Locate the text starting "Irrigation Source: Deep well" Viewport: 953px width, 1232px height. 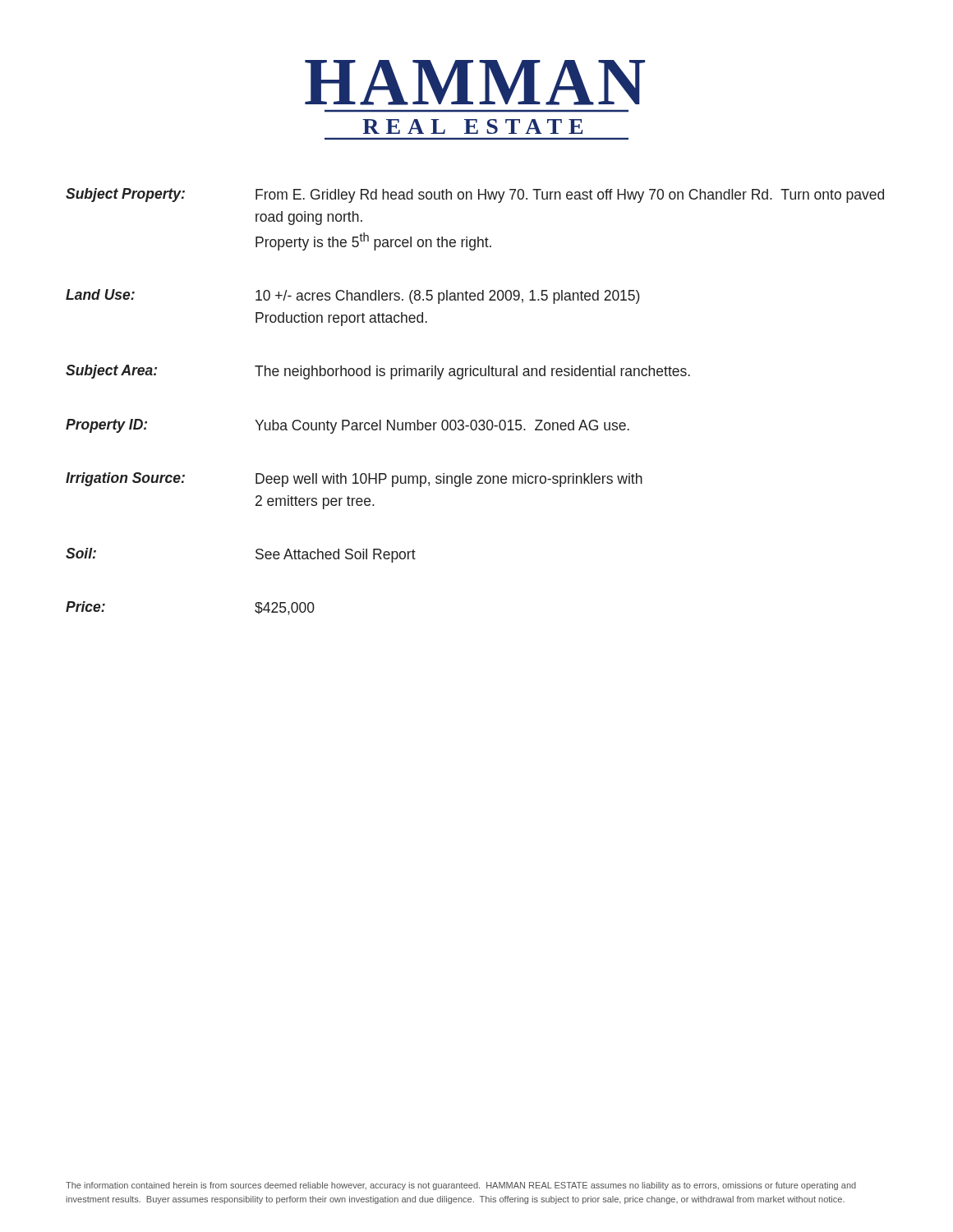476,490
